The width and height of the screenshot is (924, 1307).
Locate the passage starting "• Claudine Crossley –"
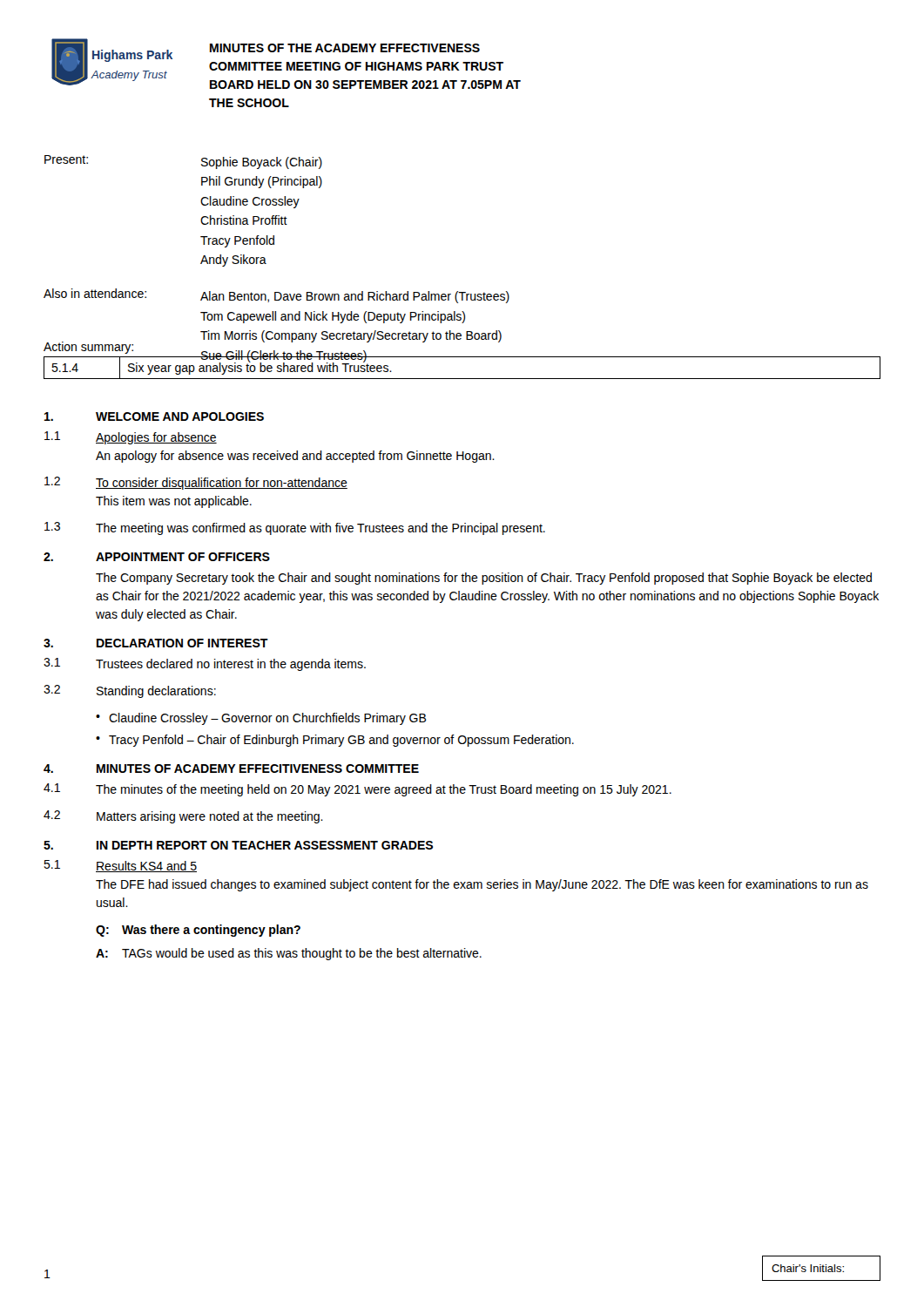click(x=261, y=719)
